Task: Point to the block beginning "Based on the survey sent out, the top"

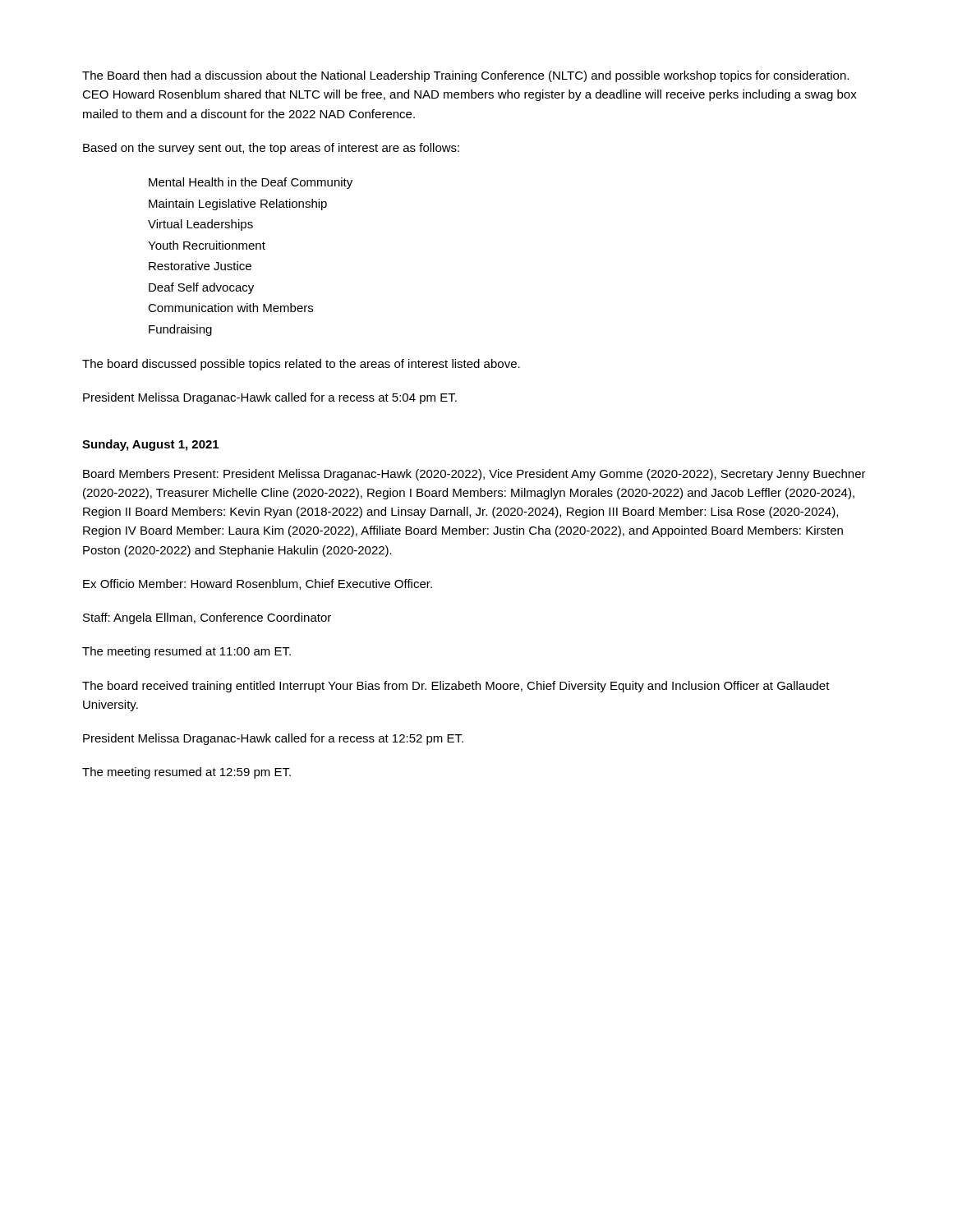Action: pyautogui.click(x=271, y=147)
